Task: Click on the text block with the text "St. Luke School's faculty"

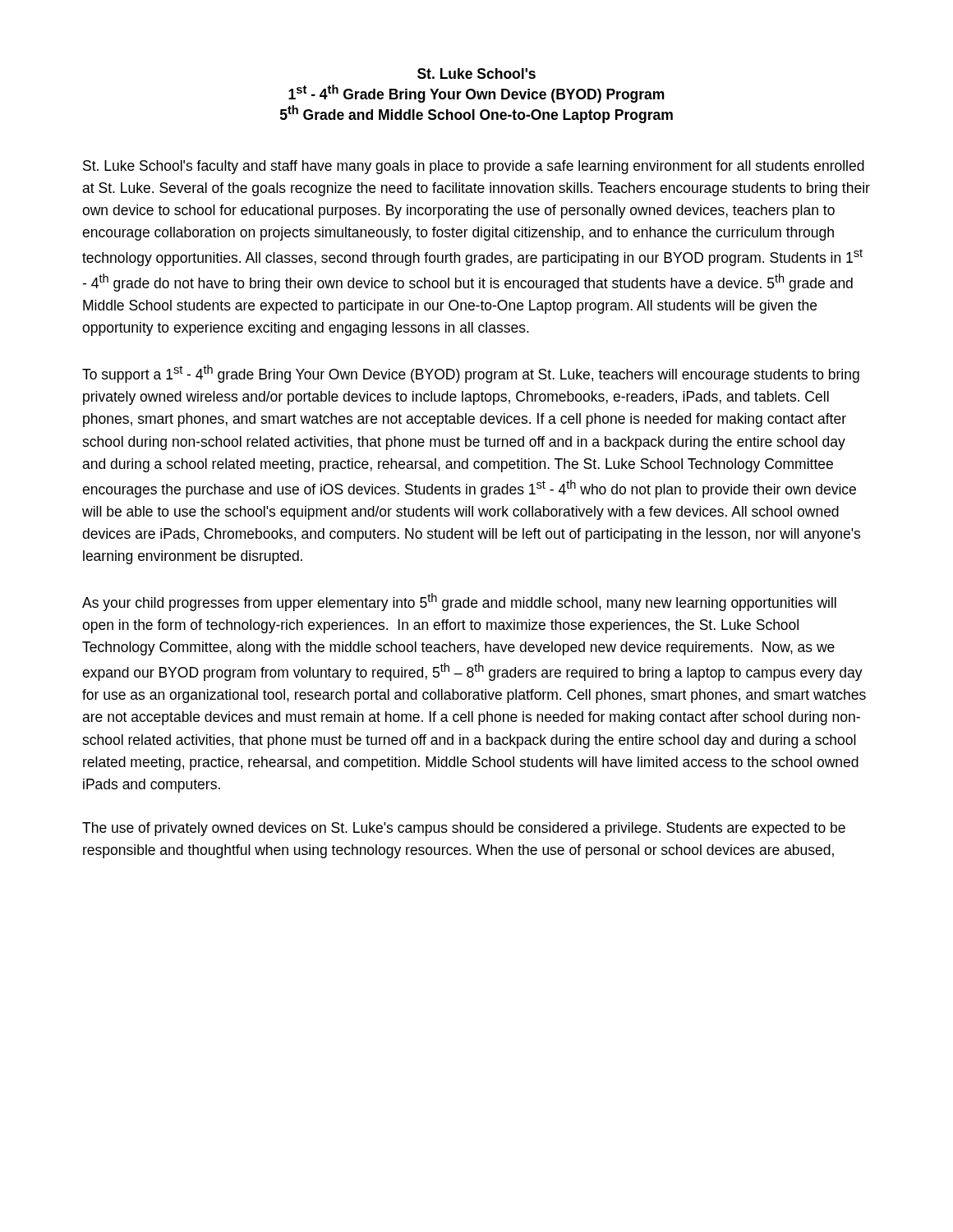Action: tap(476, 247)
